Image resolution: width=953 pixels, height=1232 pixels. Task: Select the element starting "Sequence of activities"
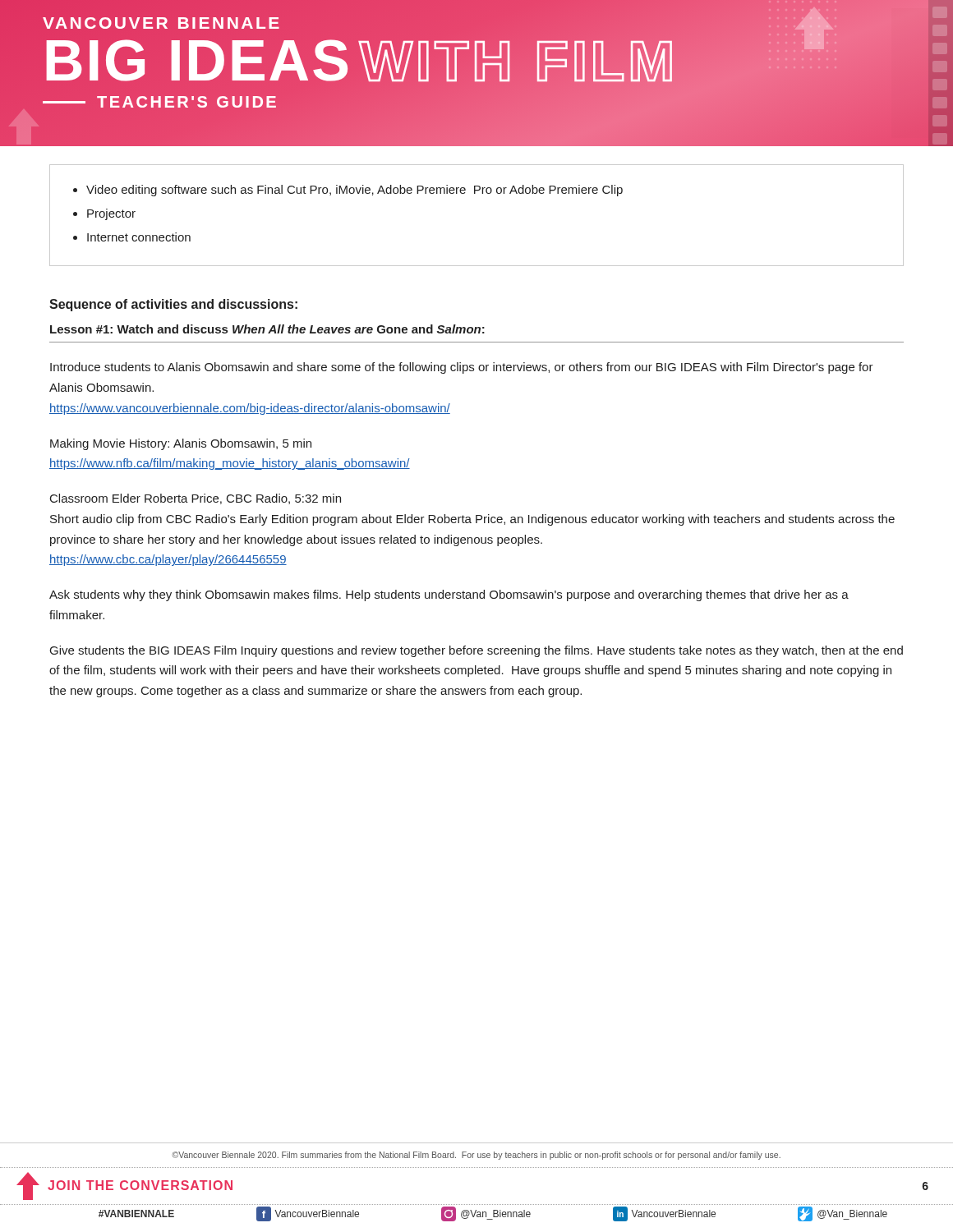[174, 304]
